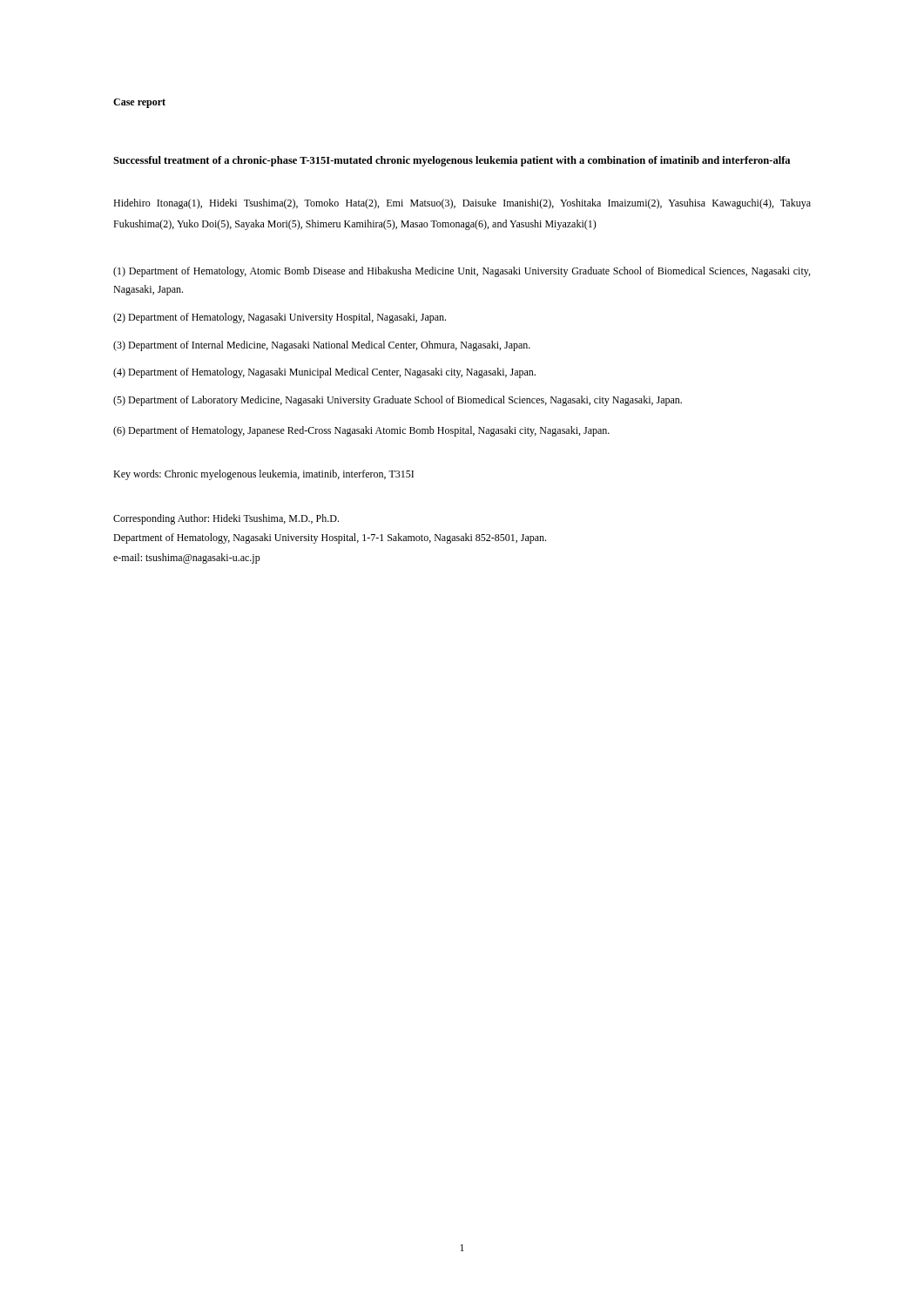Click on the text block containing "(4) Department of Hematology, Nagasaki Municipal Medical"
Image resolution: width=924 pixels, height=1307 pixels.
(x=325, y=372)
